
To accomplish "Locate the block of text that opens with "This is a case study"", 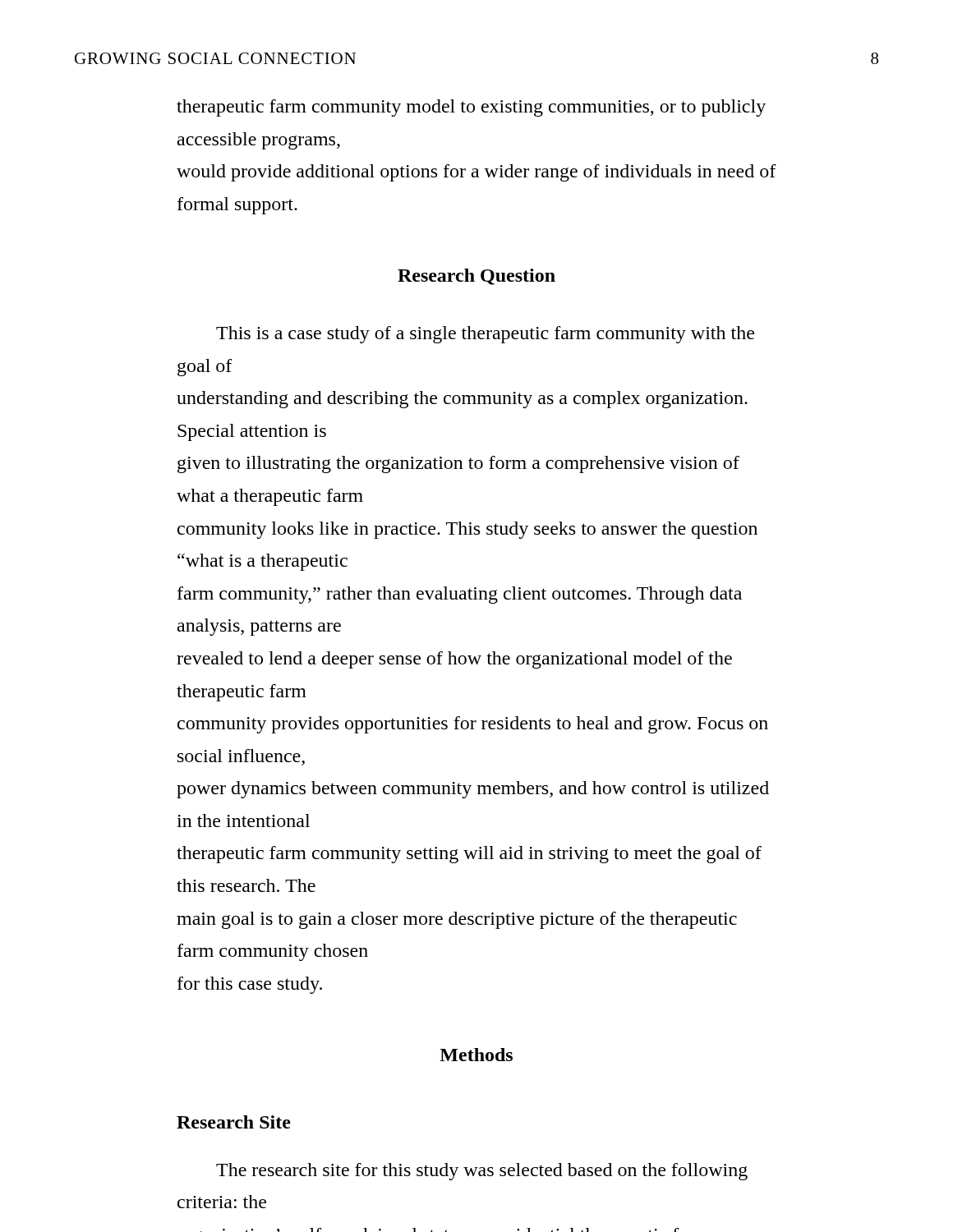I will click(476, 658).
